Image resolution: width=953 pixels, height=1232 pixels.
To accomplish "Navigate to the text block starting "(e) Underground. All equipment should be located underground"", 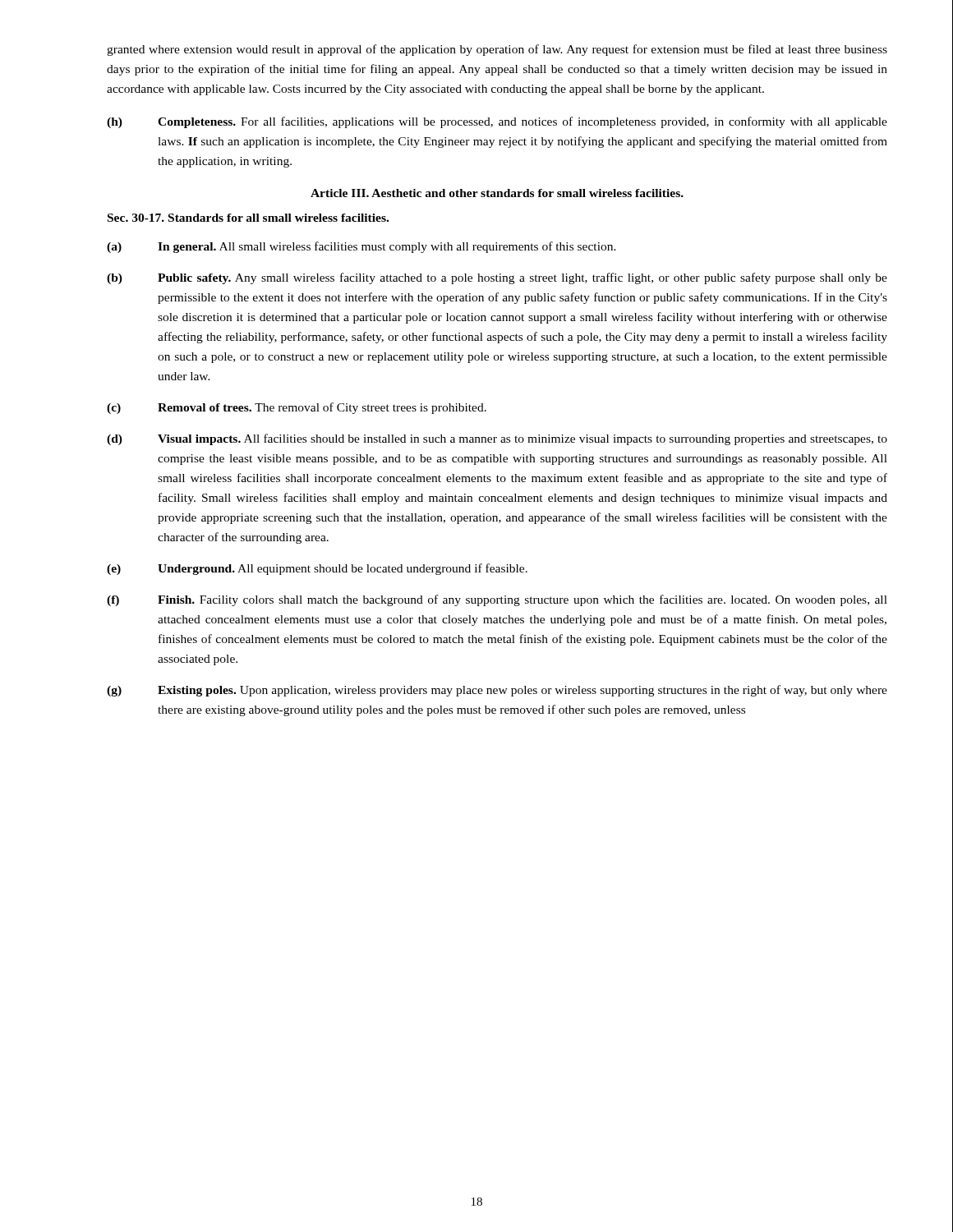I will [x=497, y=569].
